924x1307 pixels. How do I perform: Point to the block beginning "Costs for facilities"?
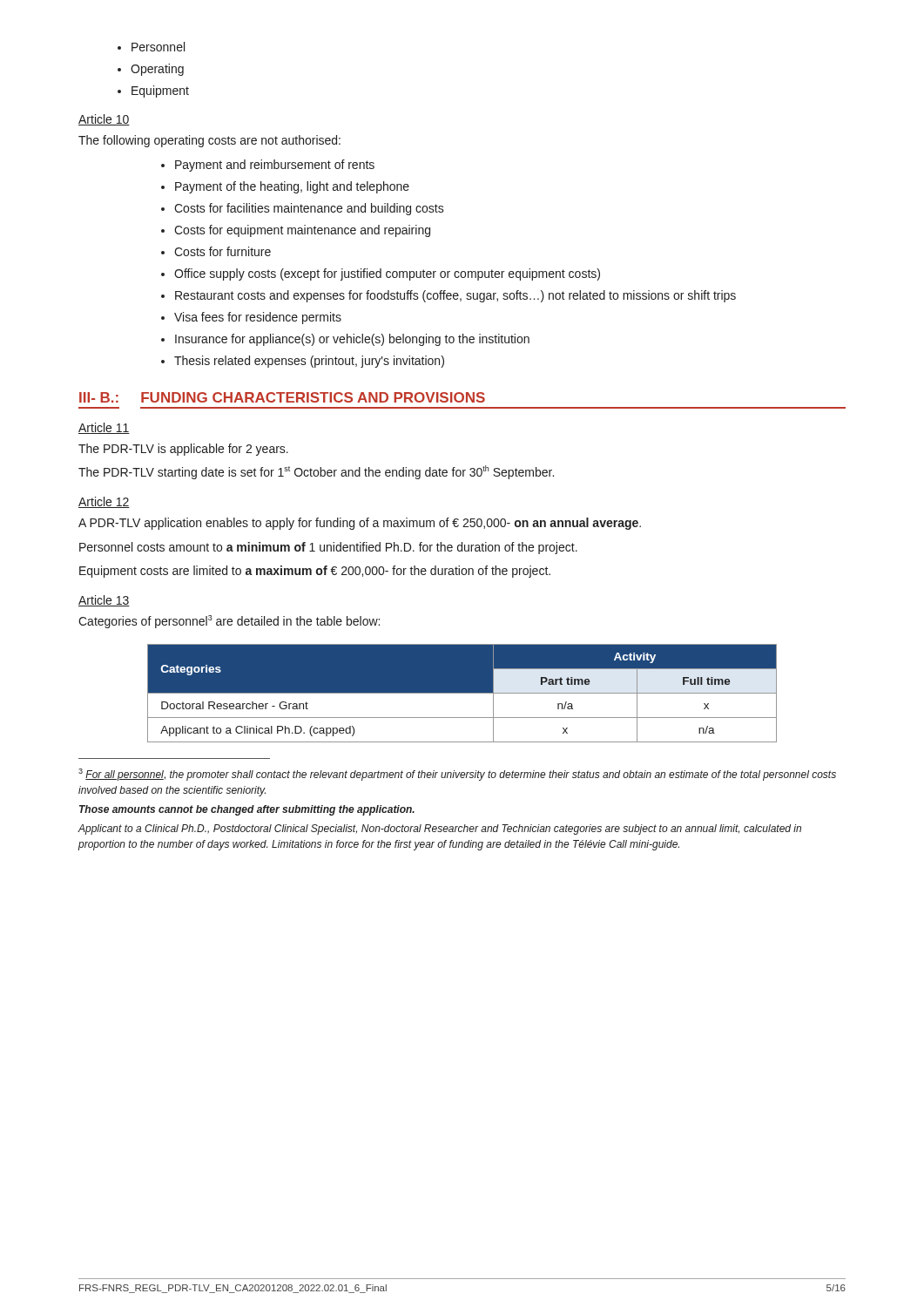[309, 209]
